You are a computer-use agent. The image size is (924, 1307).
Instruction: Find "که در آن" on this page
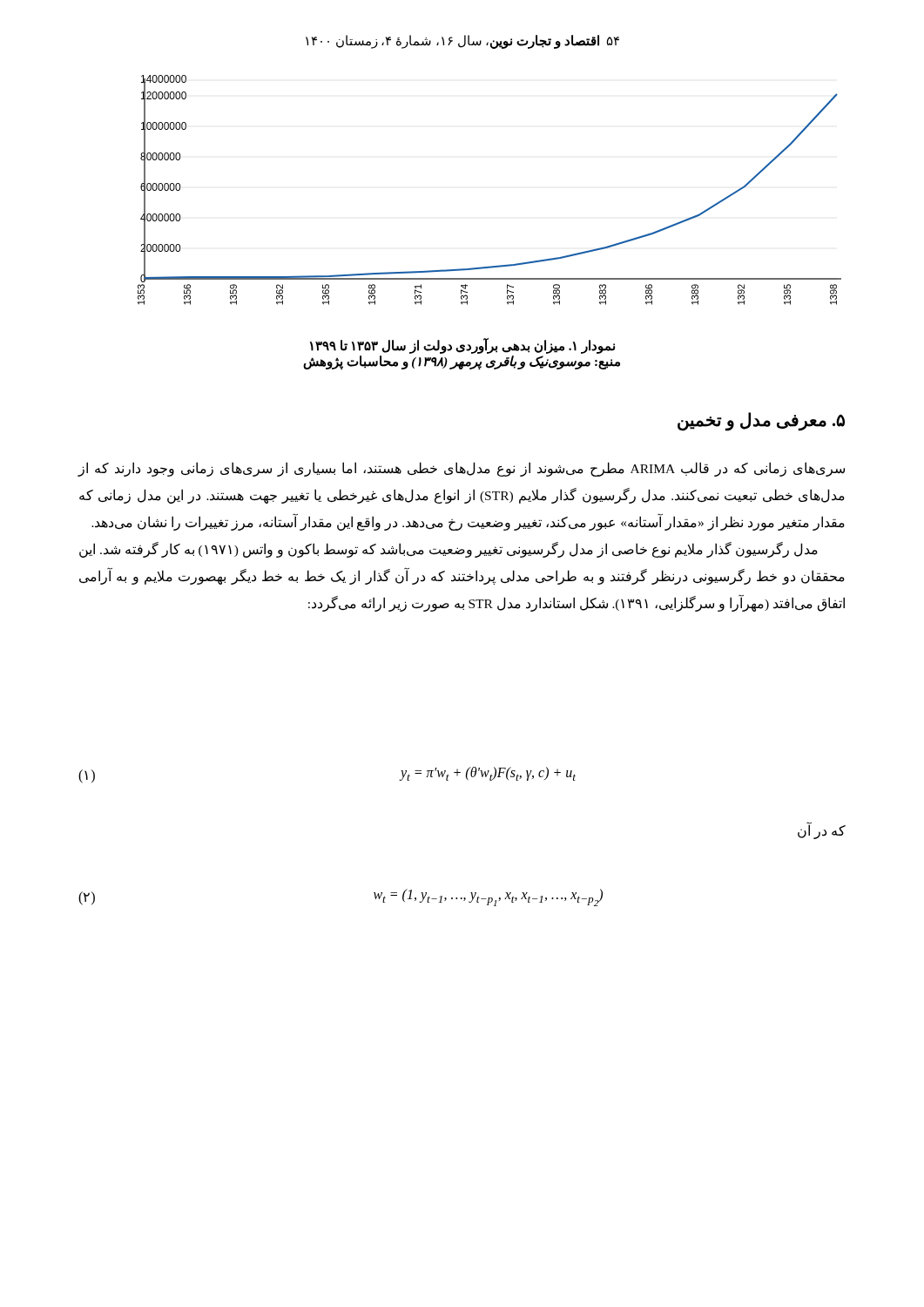[821, 831]
